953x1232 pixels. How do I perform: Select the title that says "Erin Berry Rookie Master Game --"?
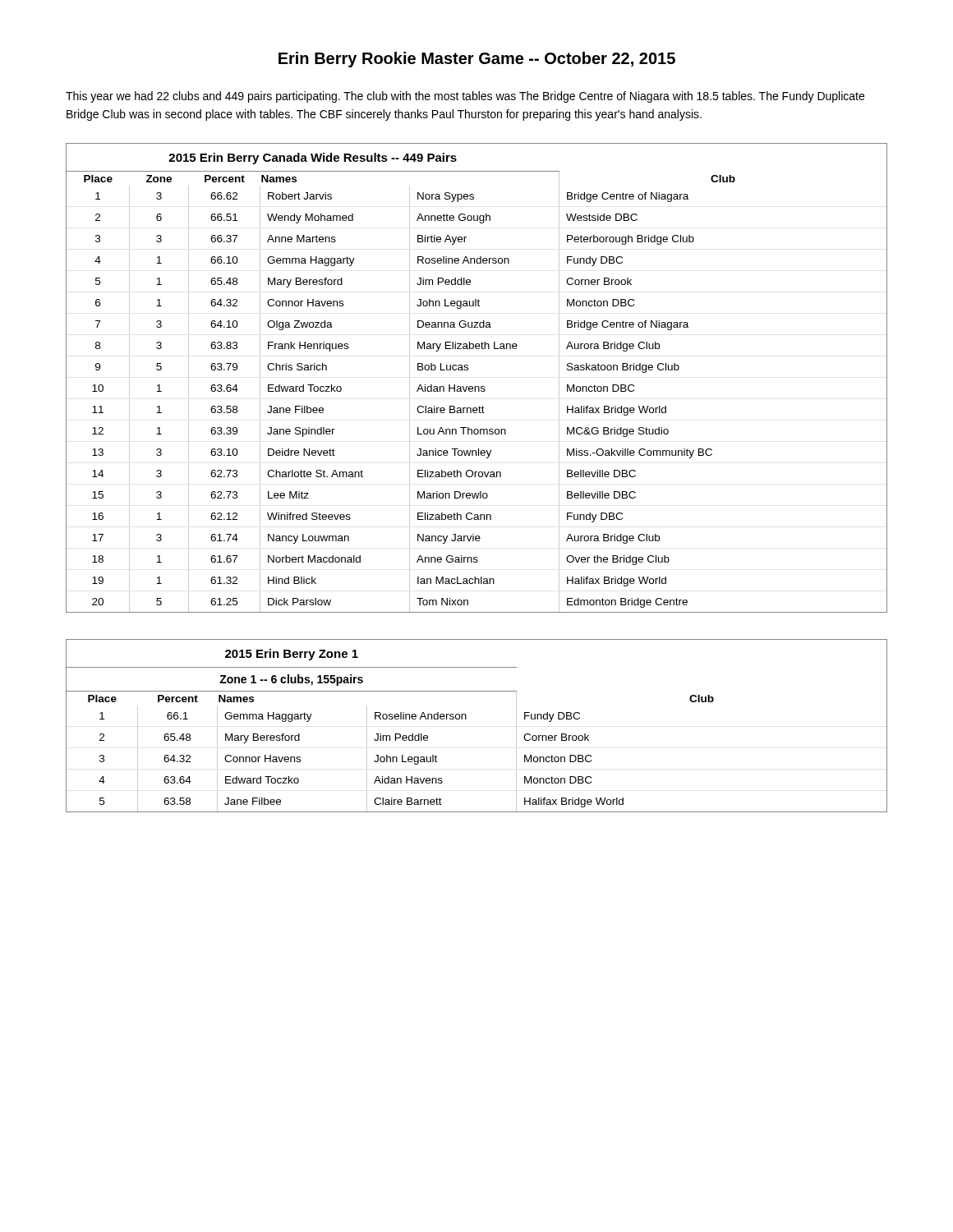[x=476, y=59]
